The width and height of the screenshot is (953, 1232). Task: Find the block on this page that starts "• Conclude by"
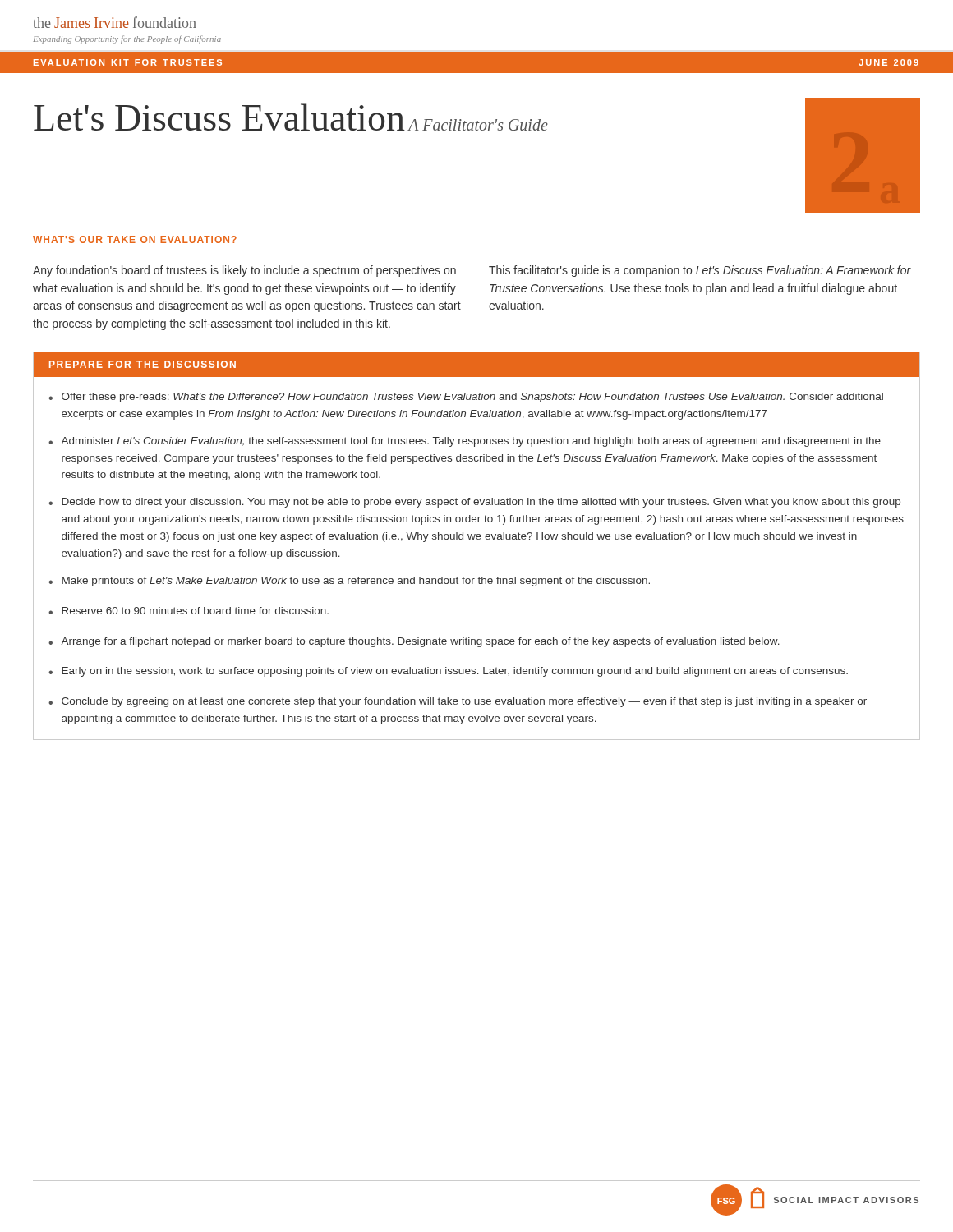click(476, 711)
